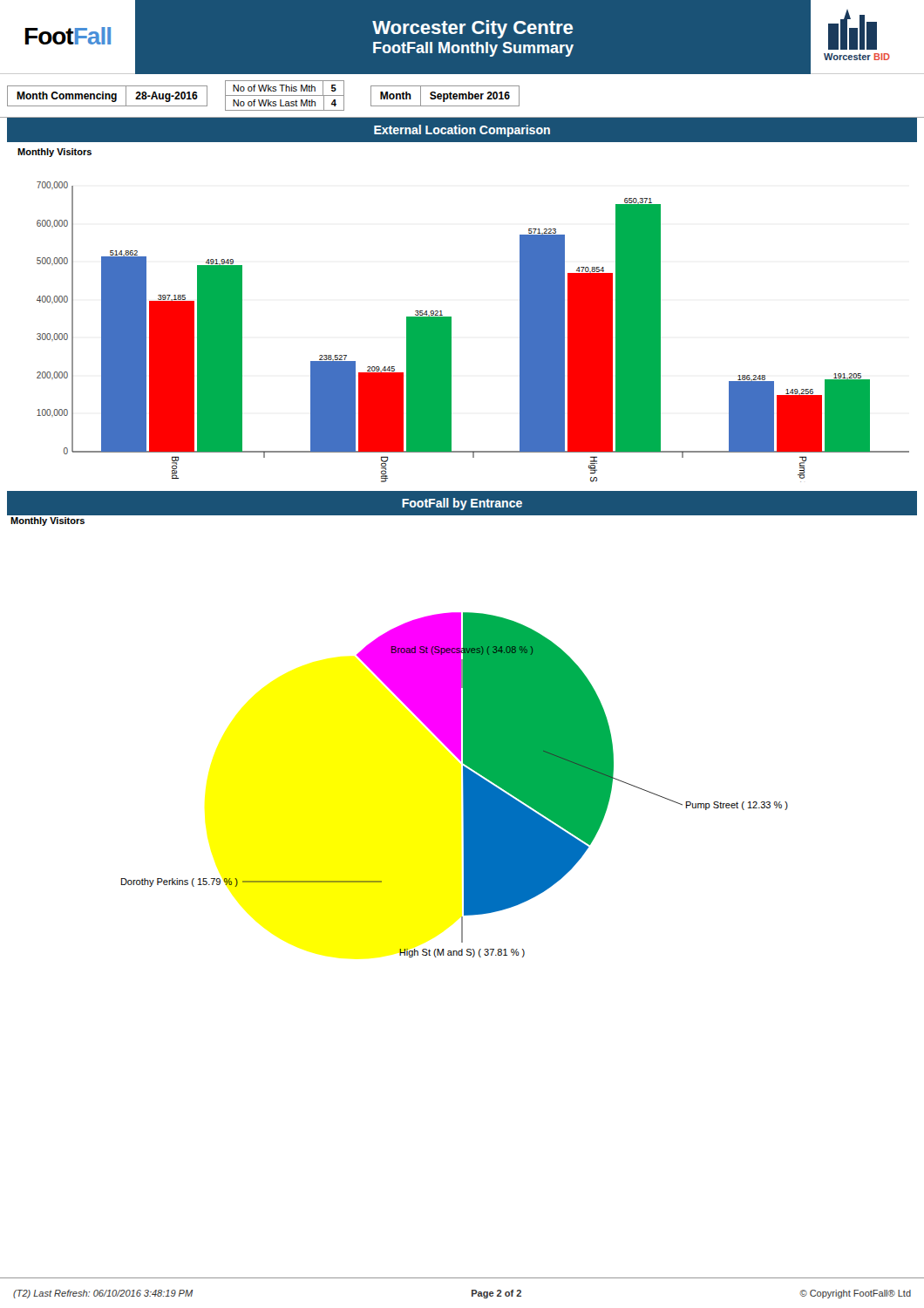Click on the section header containing "External Location Comparison"
The image size is (924, 1308).
[462, 130]
